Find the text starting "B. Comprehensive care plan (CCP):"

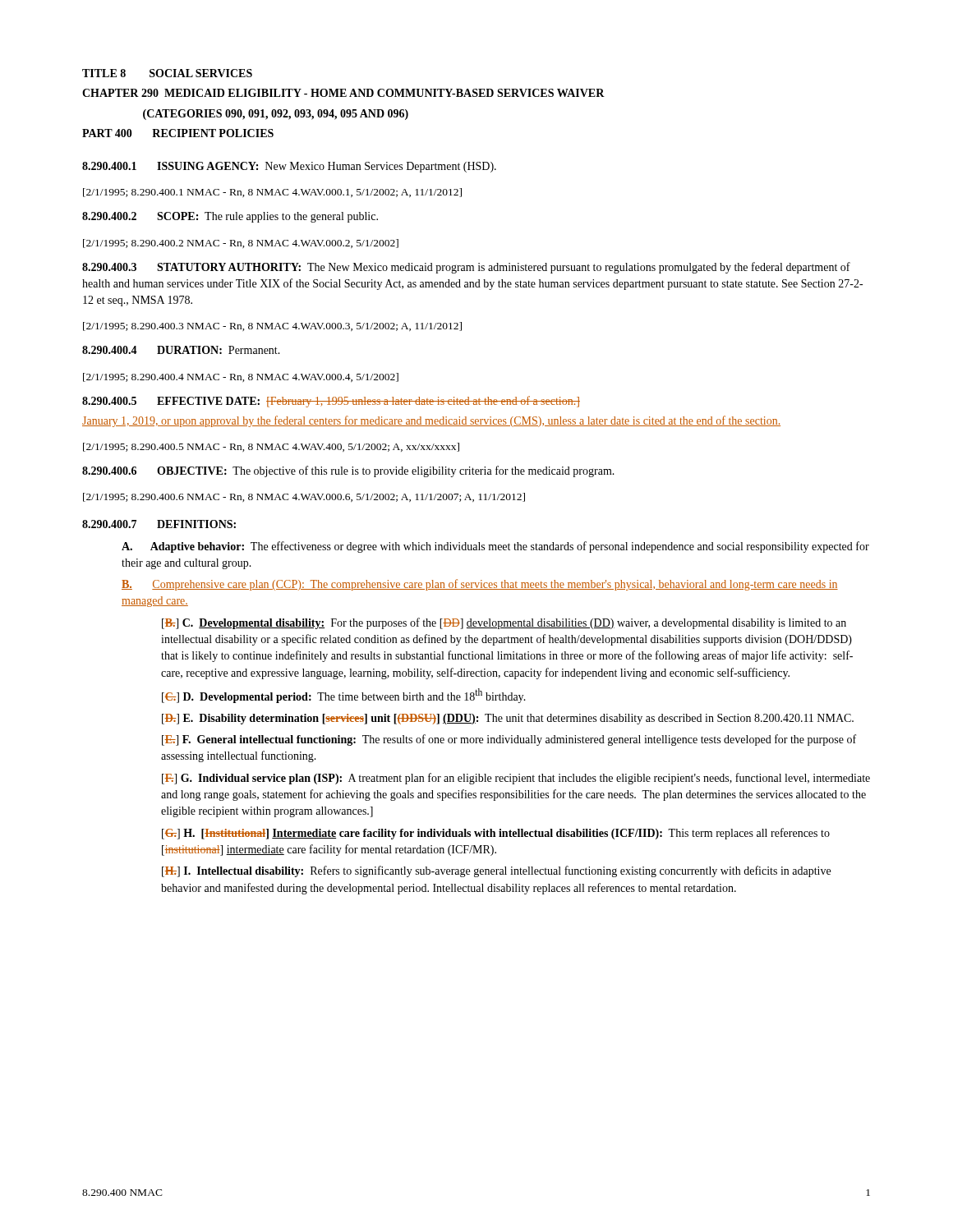coord(496,593)
